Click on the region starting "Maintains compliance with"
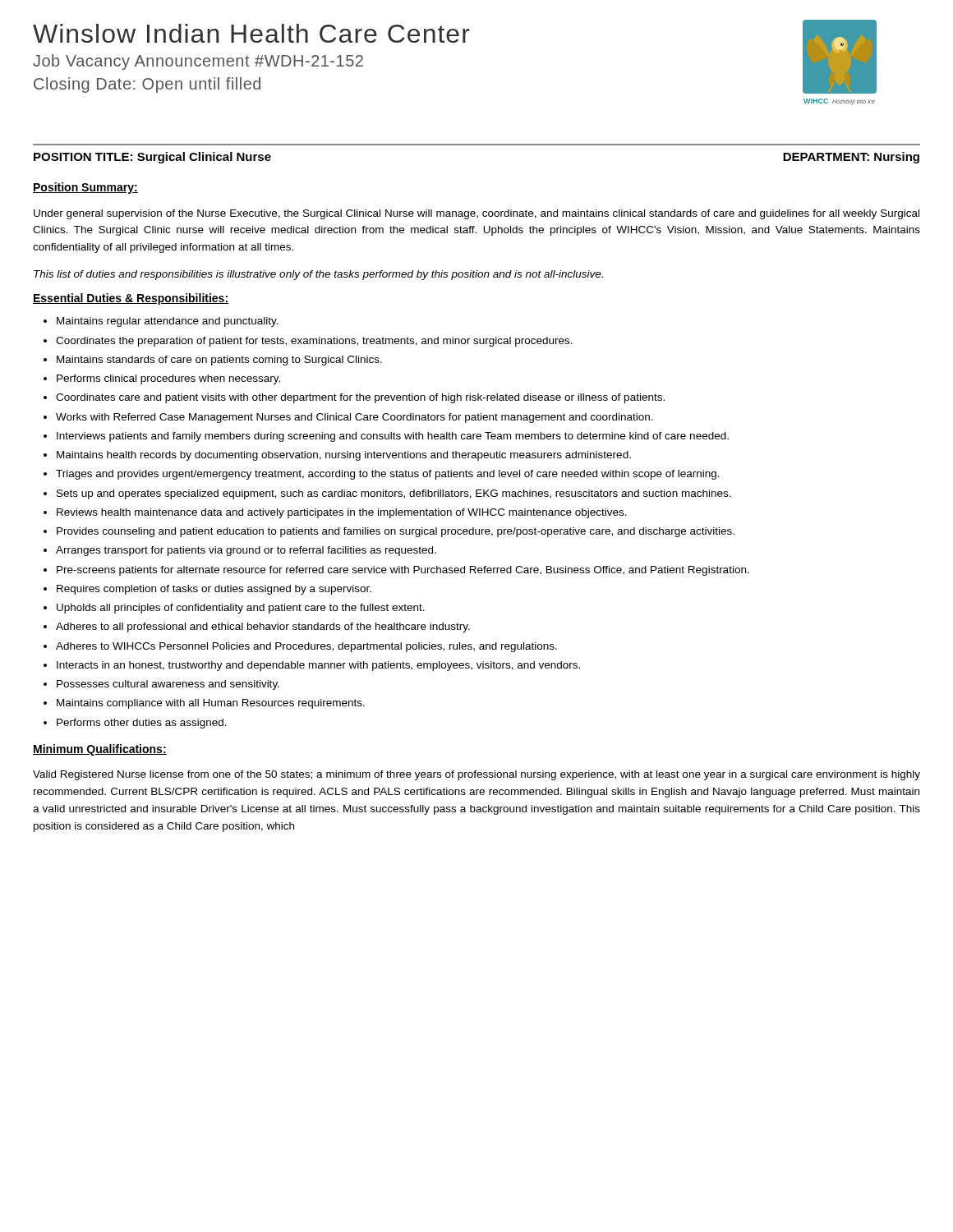Image resolution: width=953 pixels, height=1232 pixels. [211, 703]
